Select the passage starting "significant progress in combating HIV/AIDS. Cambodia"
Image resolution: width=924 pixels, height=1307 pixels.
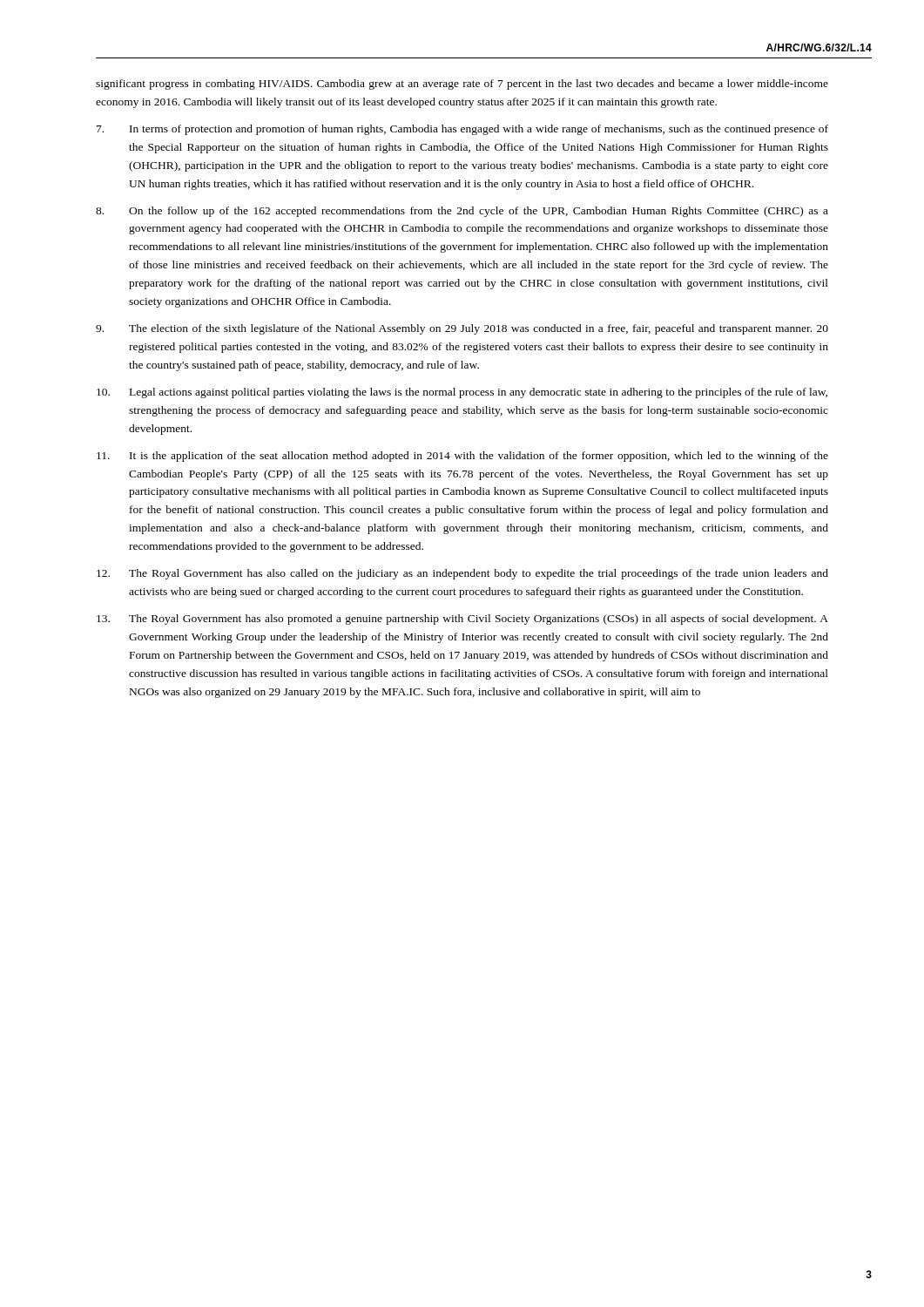pyautogui.click(x=462, y=92)
